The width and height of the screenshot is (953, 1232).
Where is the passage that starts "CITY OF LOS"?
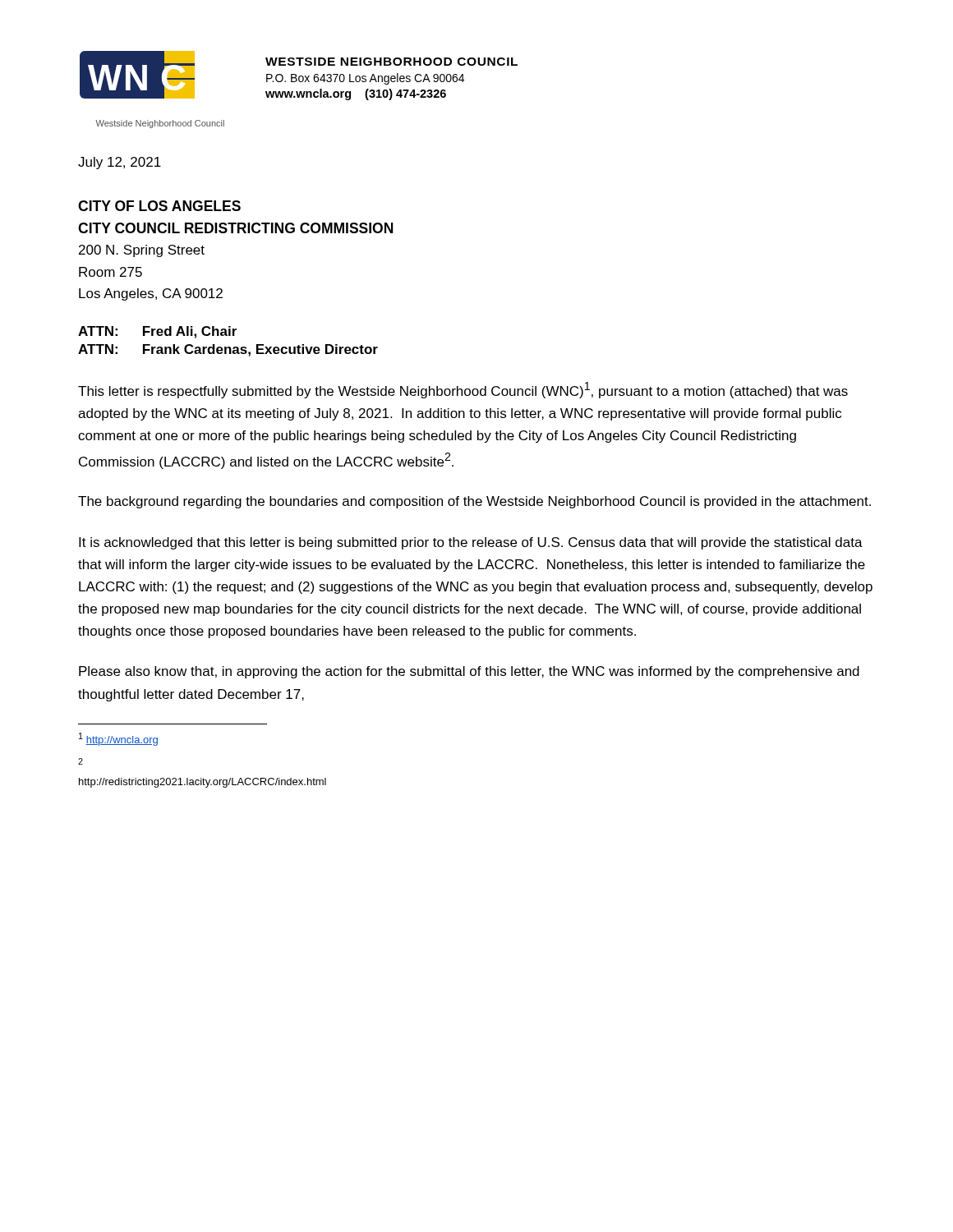[x=159, y=206]
